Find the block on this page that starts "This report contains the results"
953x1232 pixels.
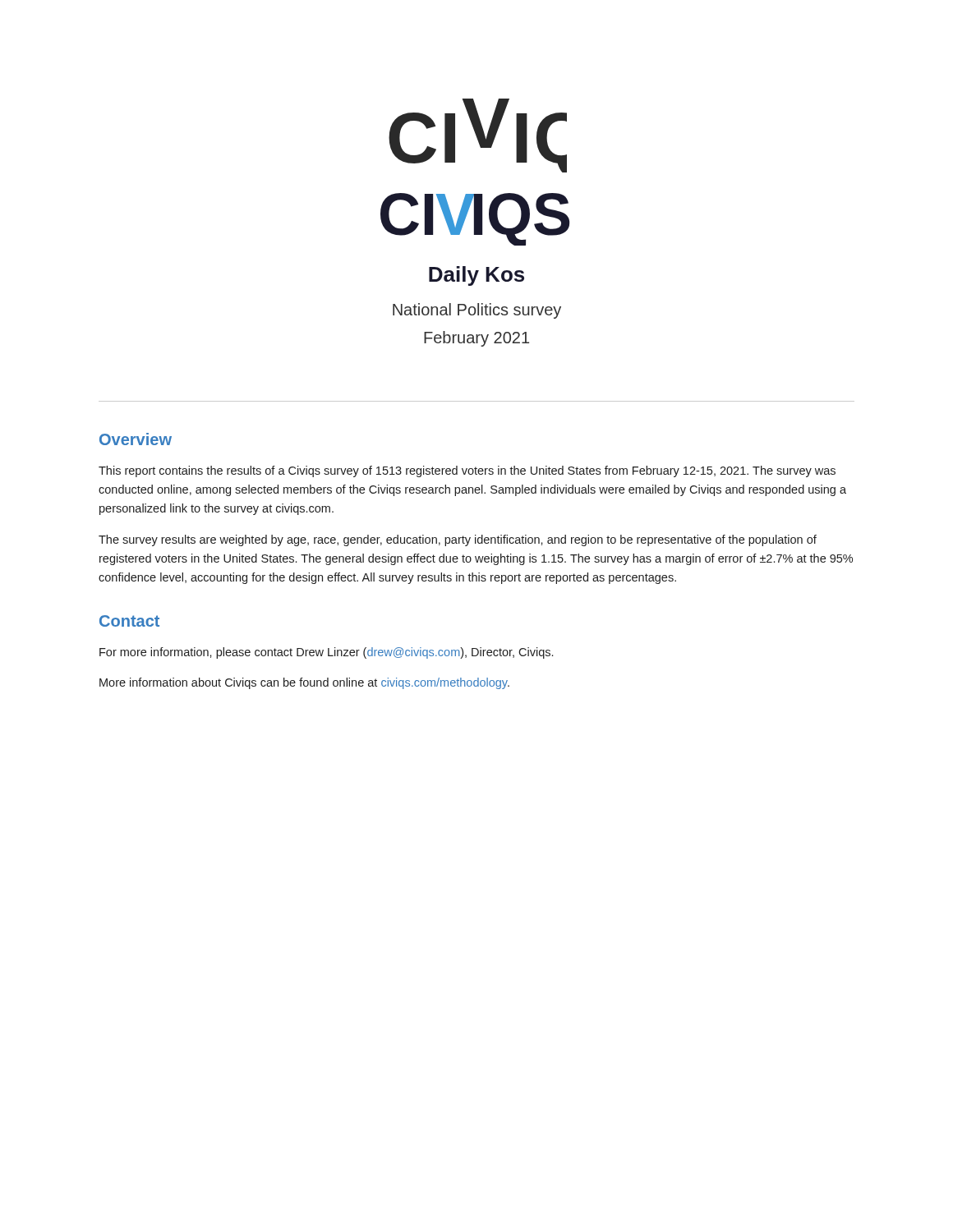click(x=476, y=490)
